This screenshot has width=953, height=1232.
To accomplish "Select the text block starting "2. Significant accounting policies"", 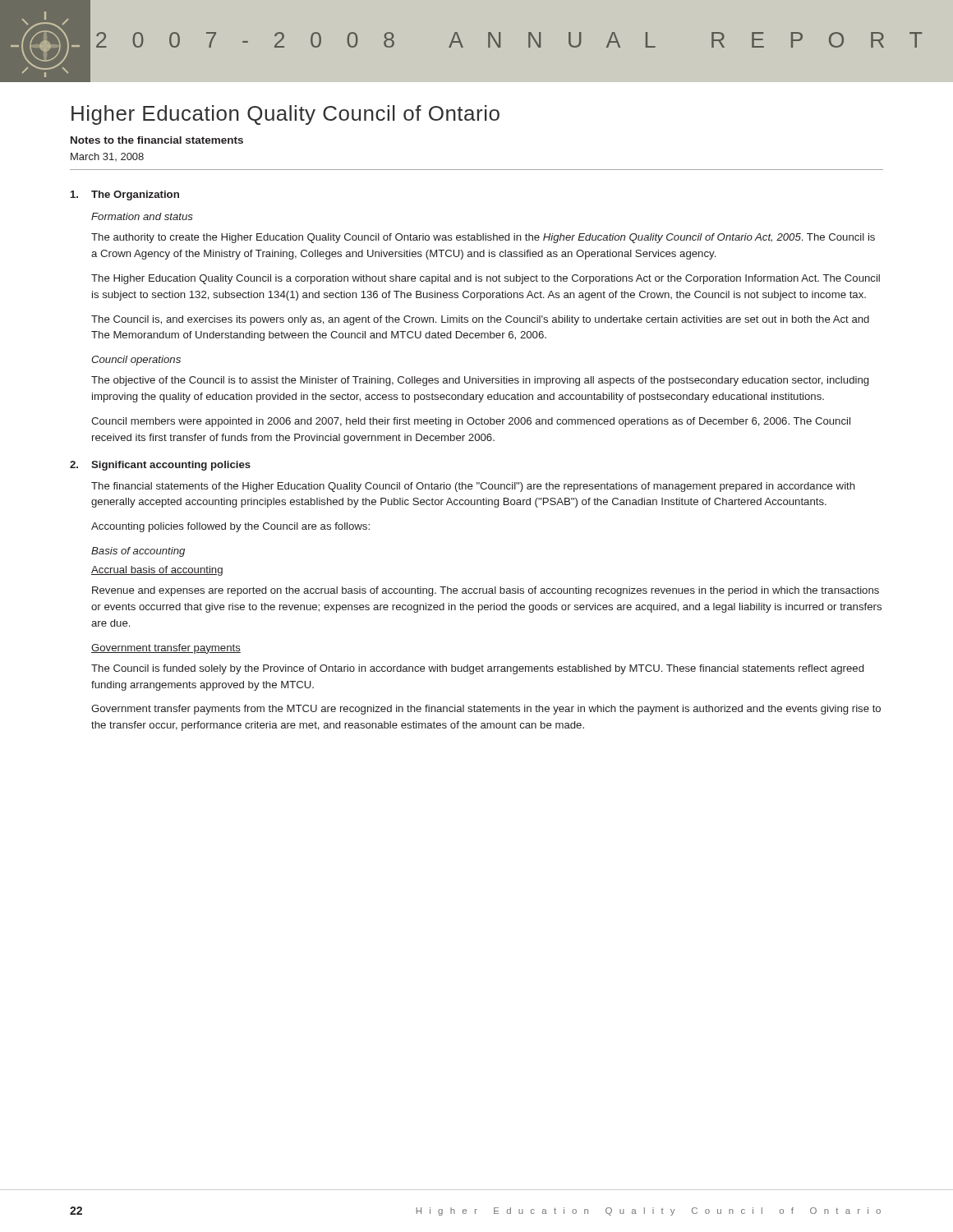I will (160, 465).
